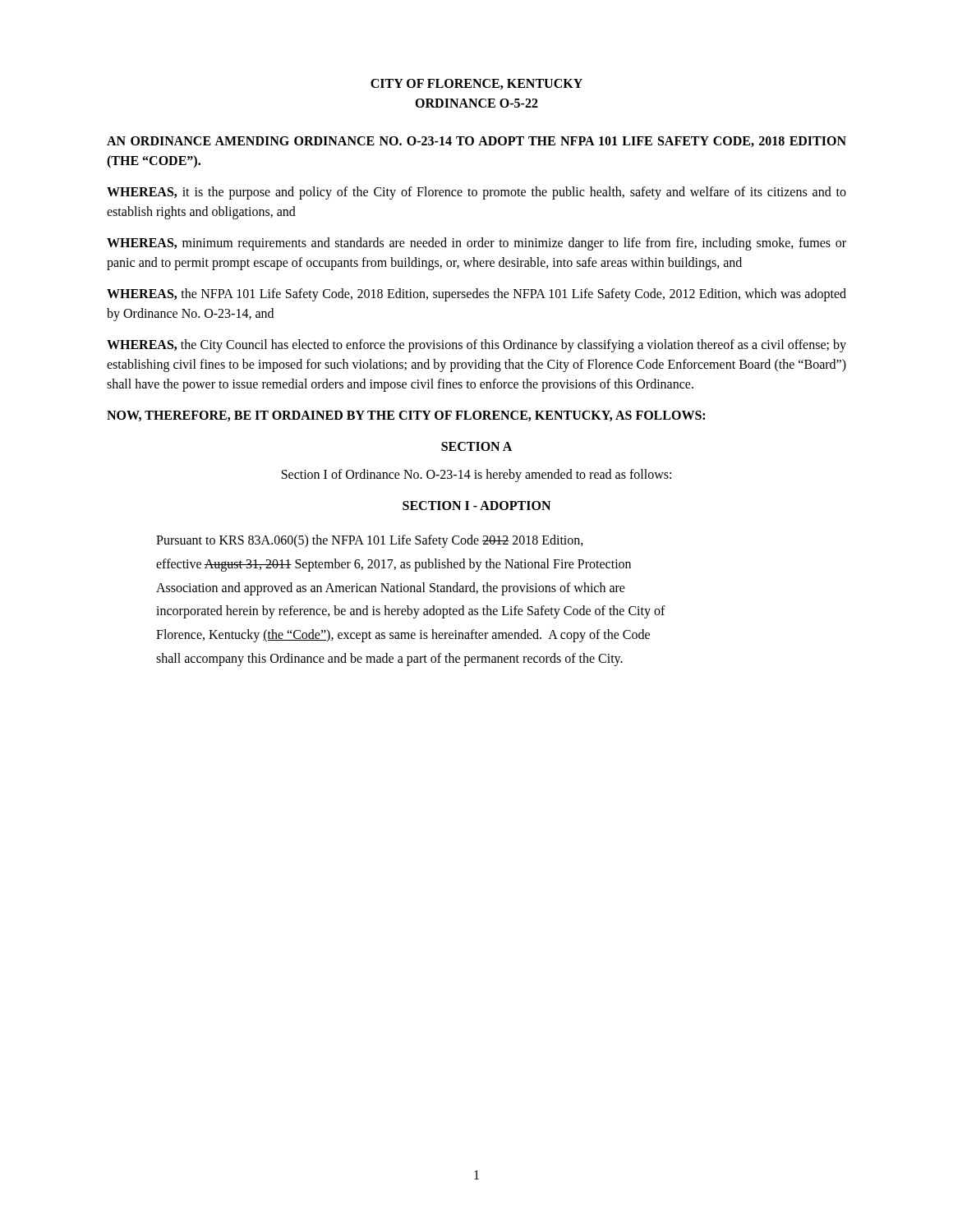Select the passage starting "WHEREAS, it is the purpose and"

point(476,202)
